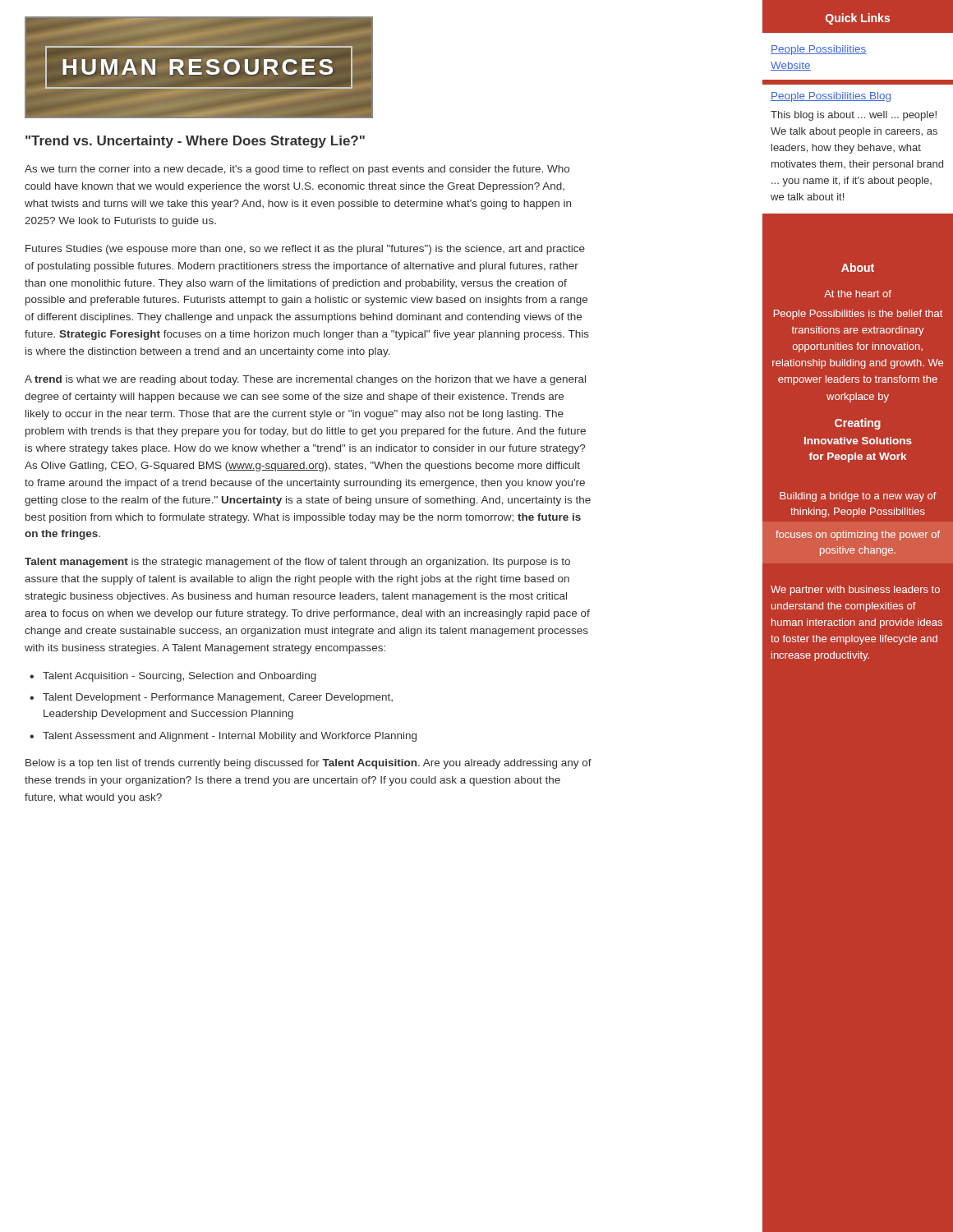Screen dimensions: 1232x953
Task: Point to the block starting "People PossibilitiesWebsite"
Action: 818,57
